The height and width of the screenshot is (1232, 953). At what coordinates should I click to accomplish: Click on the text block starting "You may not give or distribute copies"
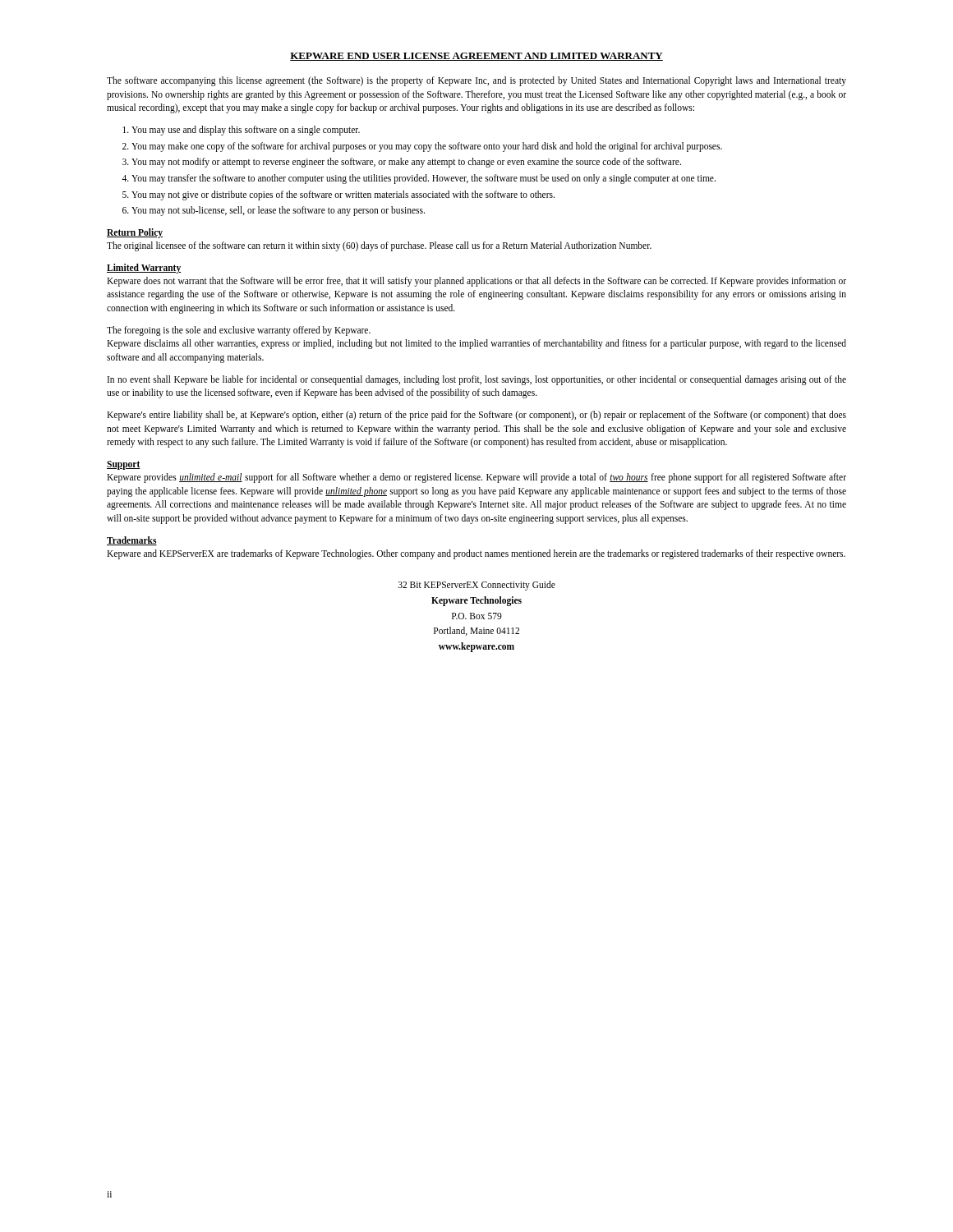point(343,194)
